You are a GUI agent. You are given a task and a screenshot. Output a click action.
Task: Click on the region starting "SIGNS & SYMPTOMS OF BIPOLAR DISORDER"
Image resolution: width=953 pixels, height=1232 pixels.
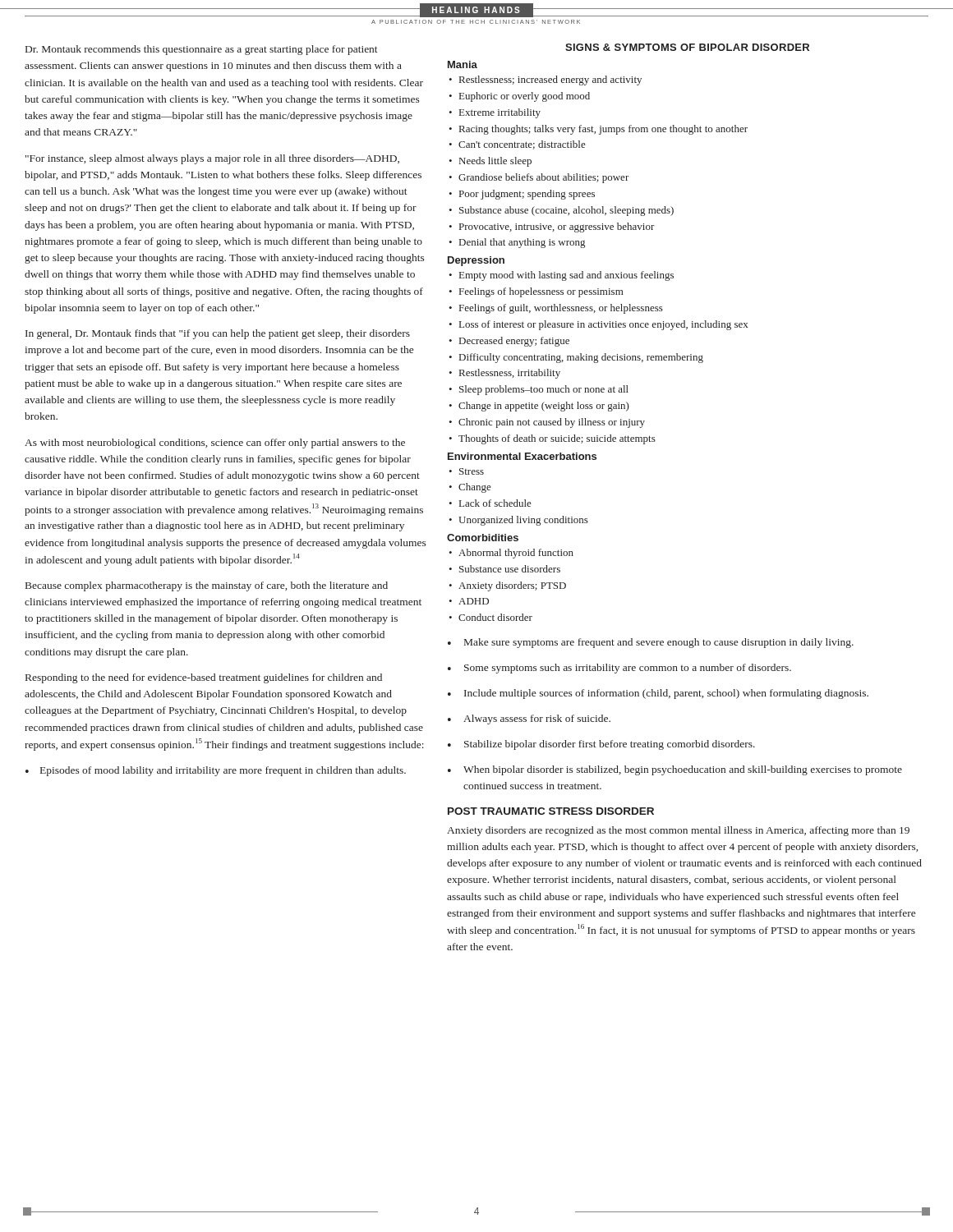[688, 47]
